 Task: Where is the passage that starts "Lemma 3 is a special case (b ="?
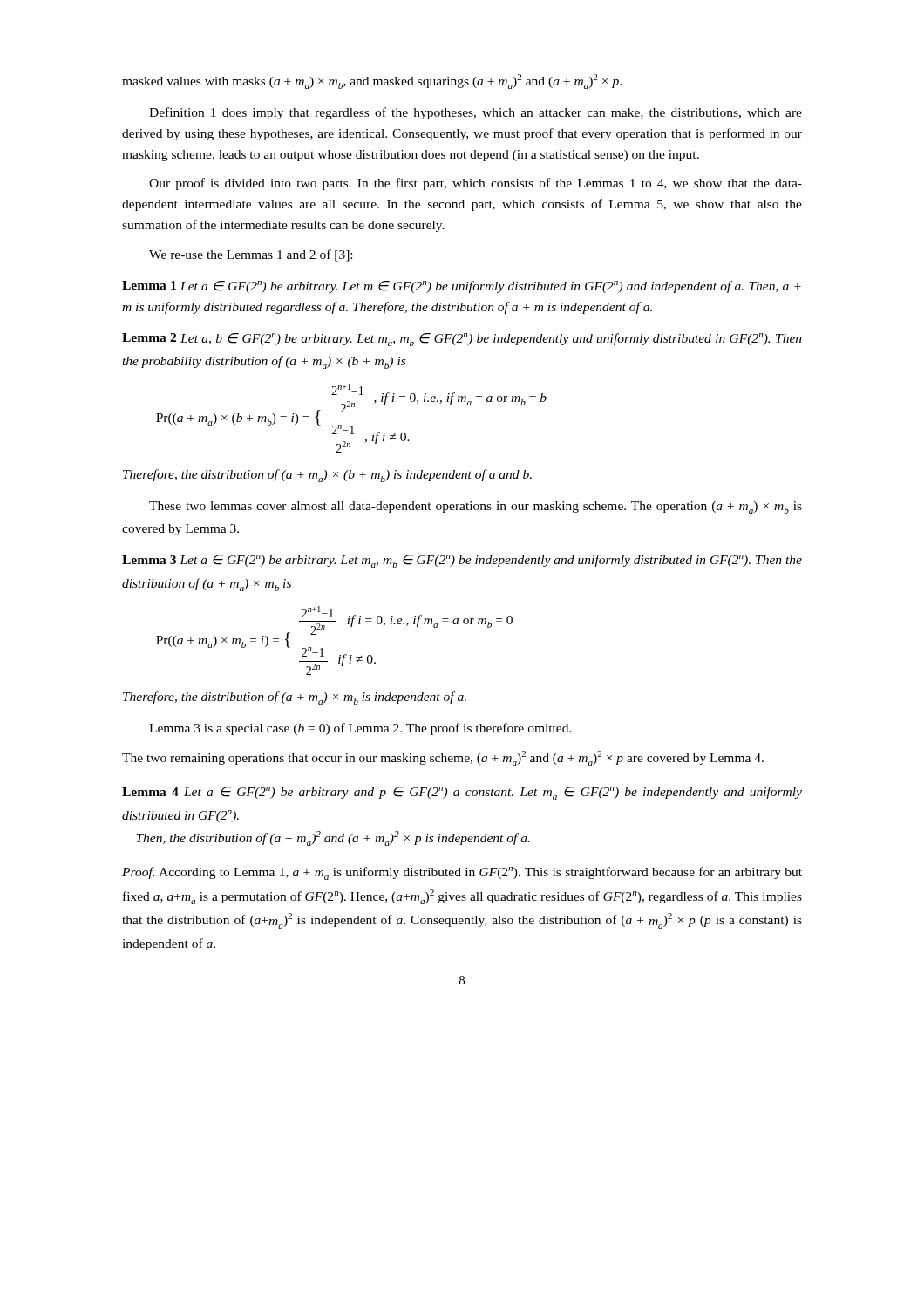pyautogui.click(x=360, y=729)
